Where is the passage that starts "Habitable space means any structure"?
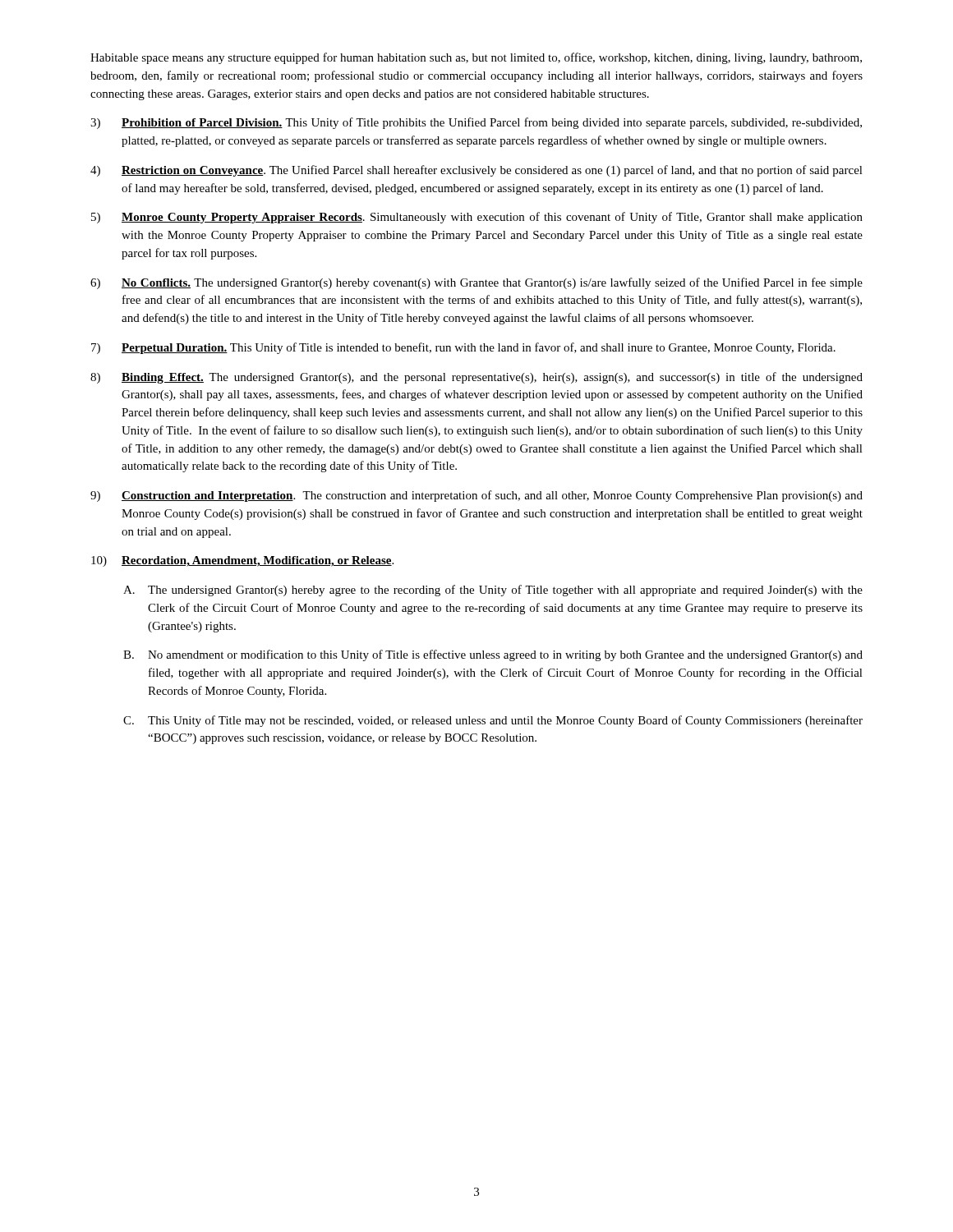The width and height of the screenshot is (953, 1232). point(476,75)
